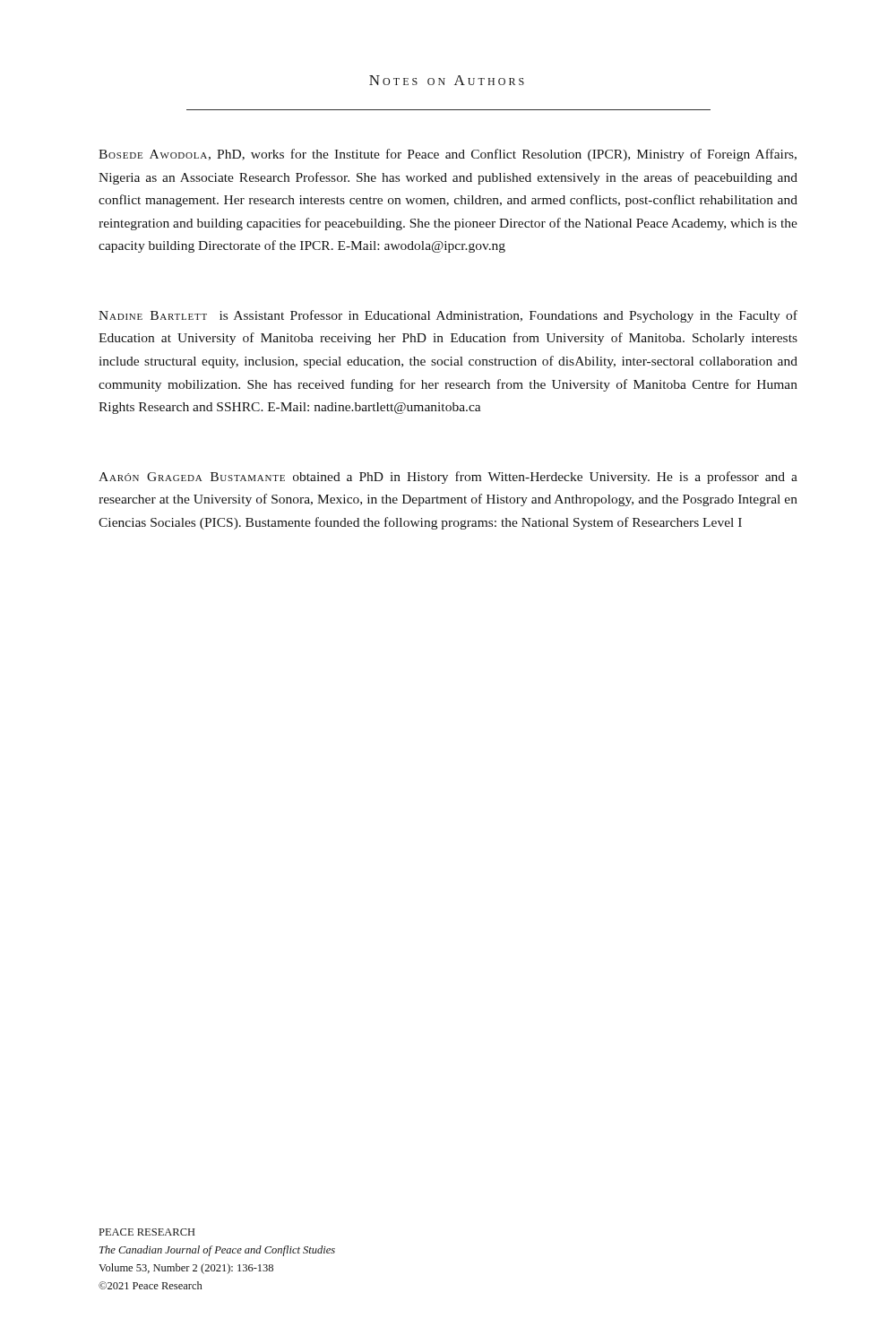Screen dimensions: 1344x896
Task: Find the block starting "Bosede Awodola, PhD, works for the Institute"
Action: point(448,200)
